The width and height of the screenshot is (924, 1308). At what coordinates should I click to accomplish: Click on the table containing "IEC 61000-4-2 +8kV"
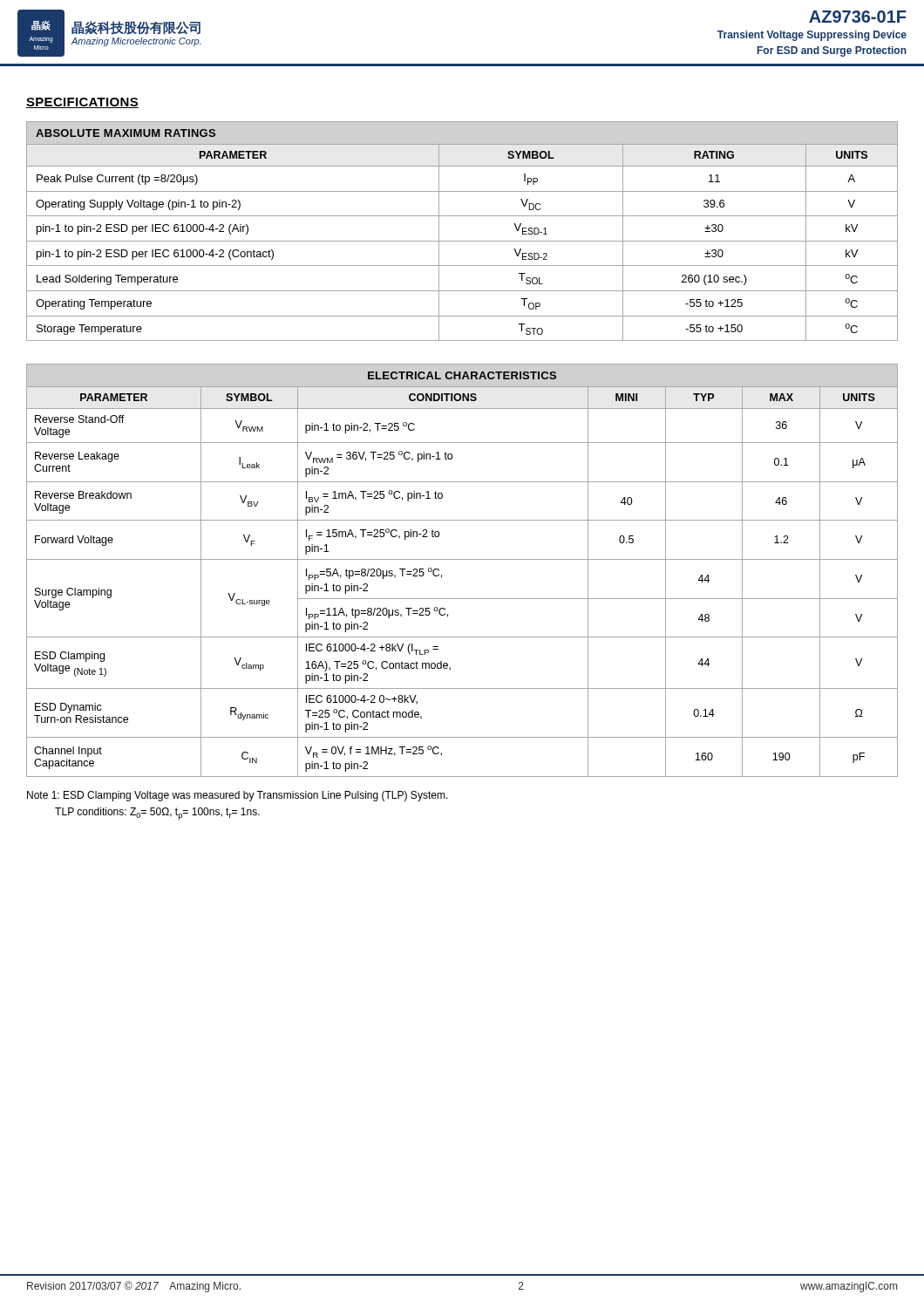[462, 570]
